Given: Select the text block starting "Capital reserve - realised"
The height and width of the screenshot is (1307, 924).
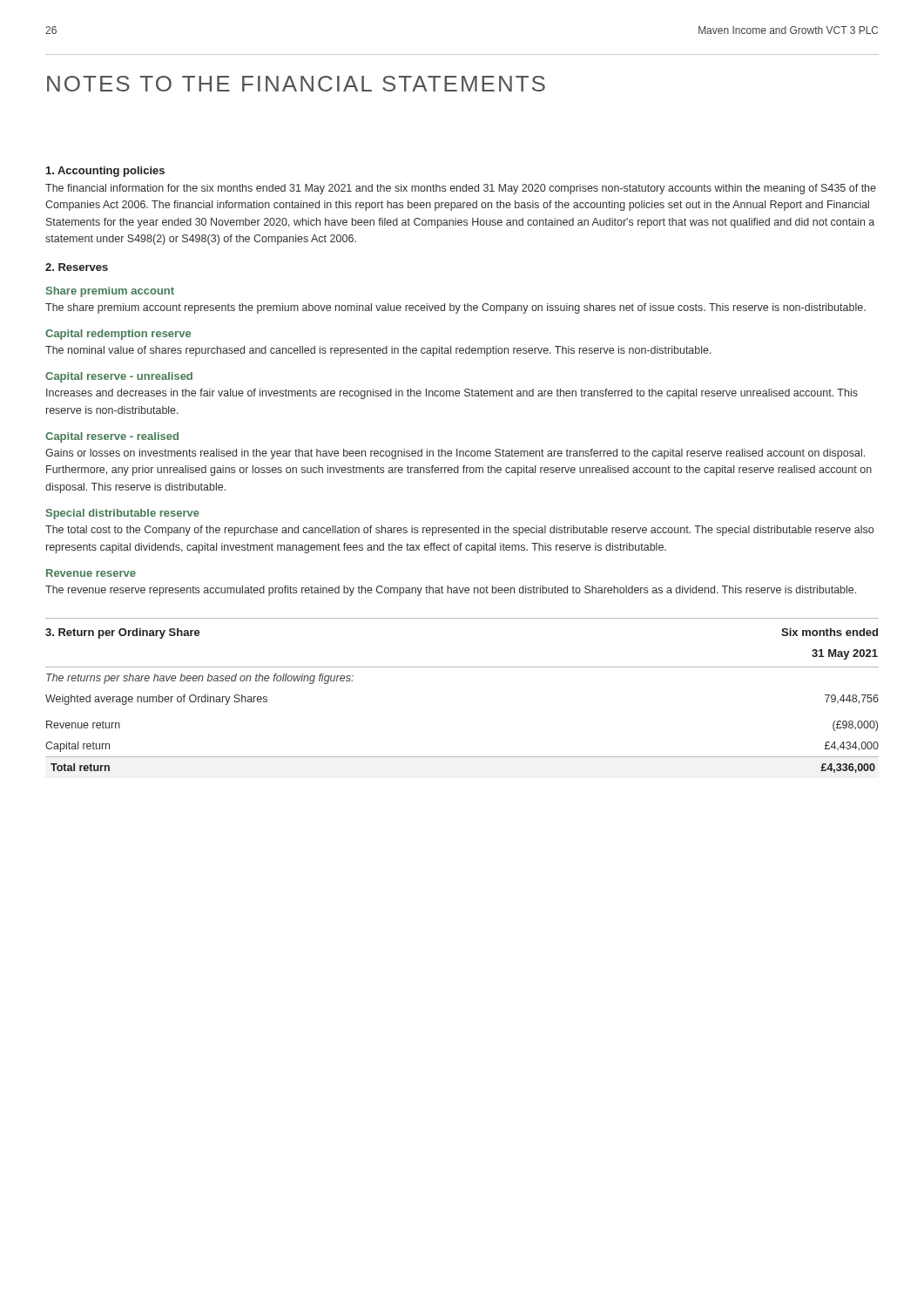Looking at the screenshot, I should point(112,436).
